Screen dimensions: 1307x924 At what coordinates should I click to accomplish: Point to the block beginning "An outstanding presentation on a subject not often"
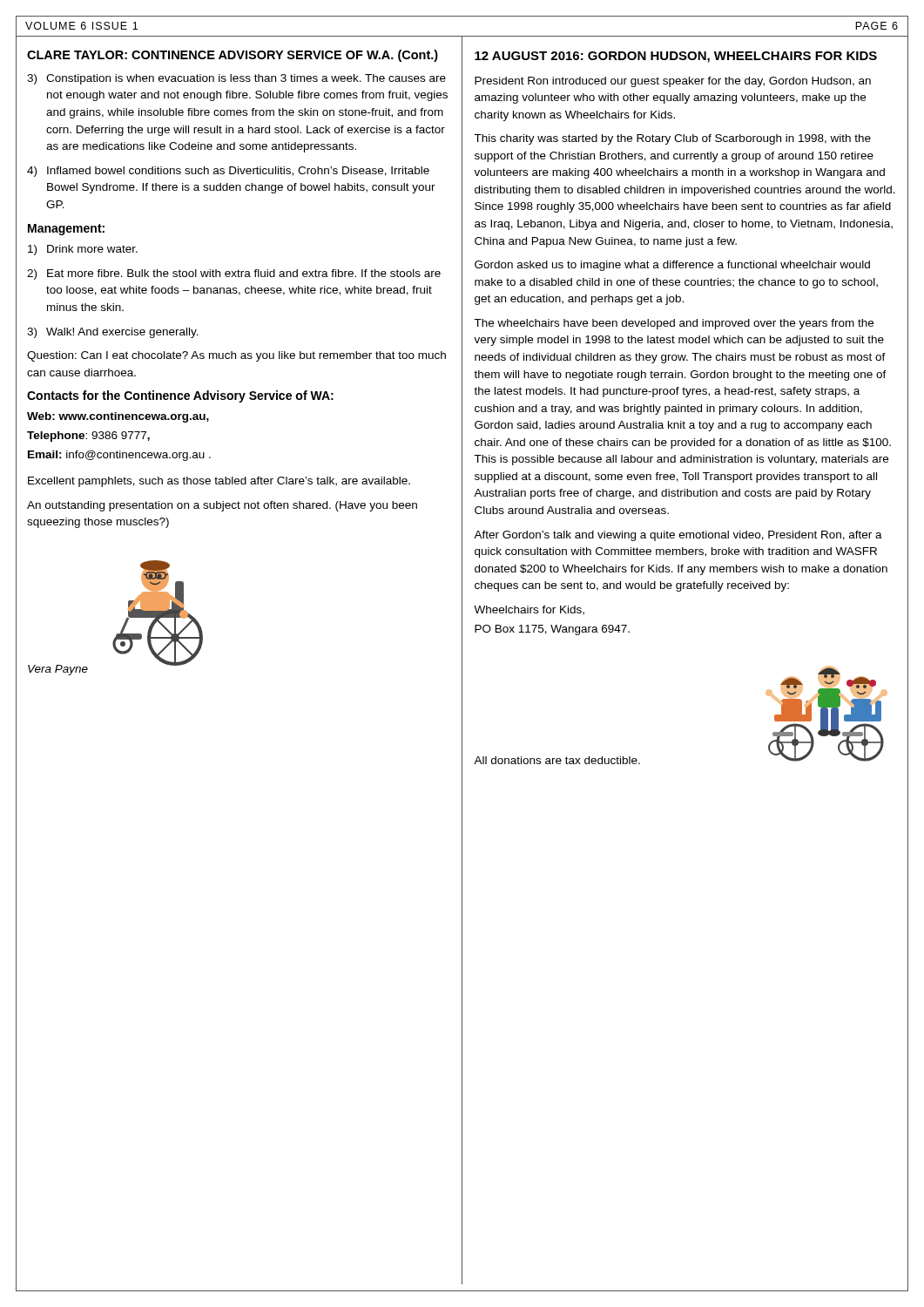[222, 513]
